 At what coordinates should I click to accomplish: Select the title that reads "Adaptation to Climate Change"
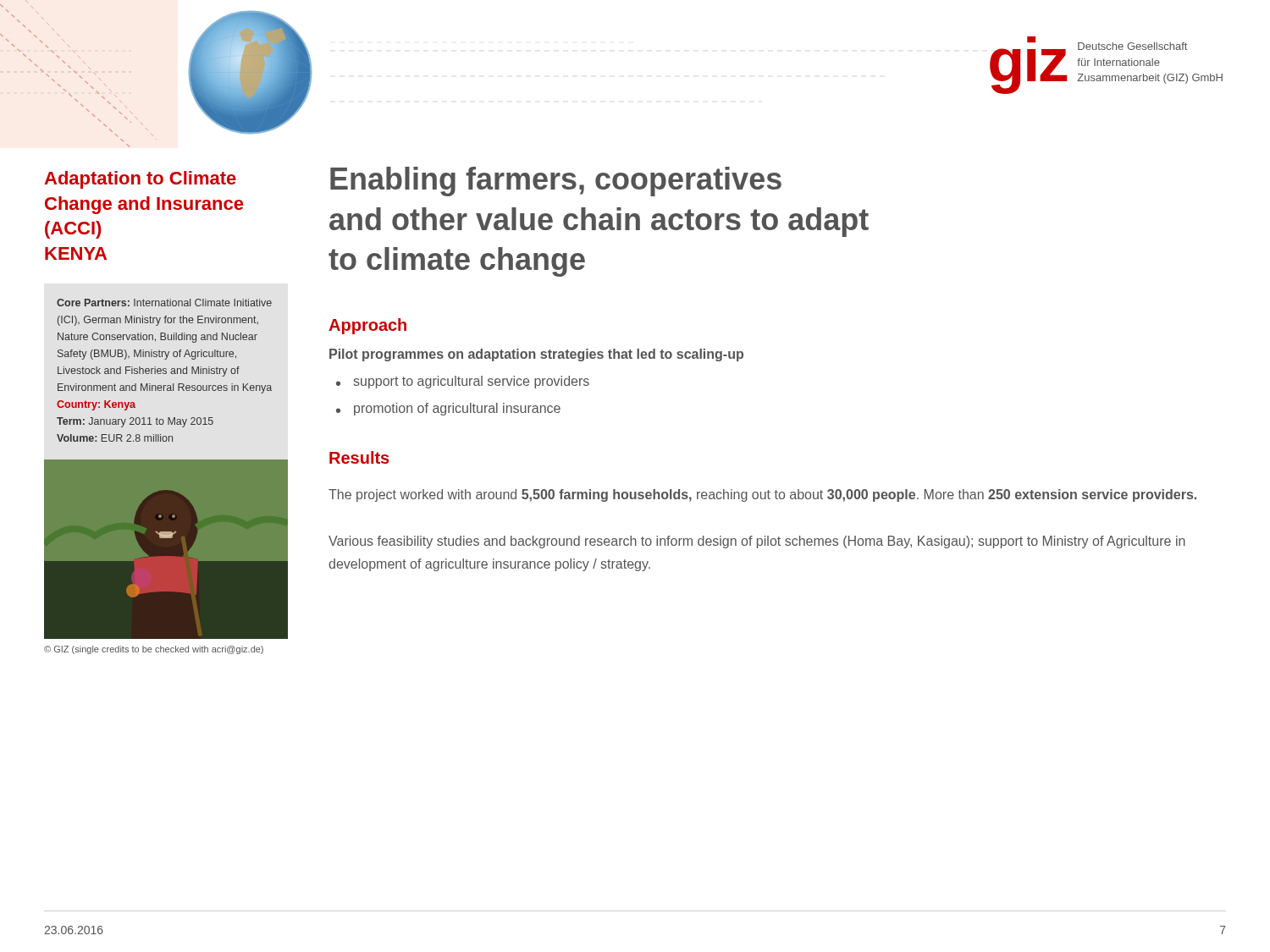144,216
